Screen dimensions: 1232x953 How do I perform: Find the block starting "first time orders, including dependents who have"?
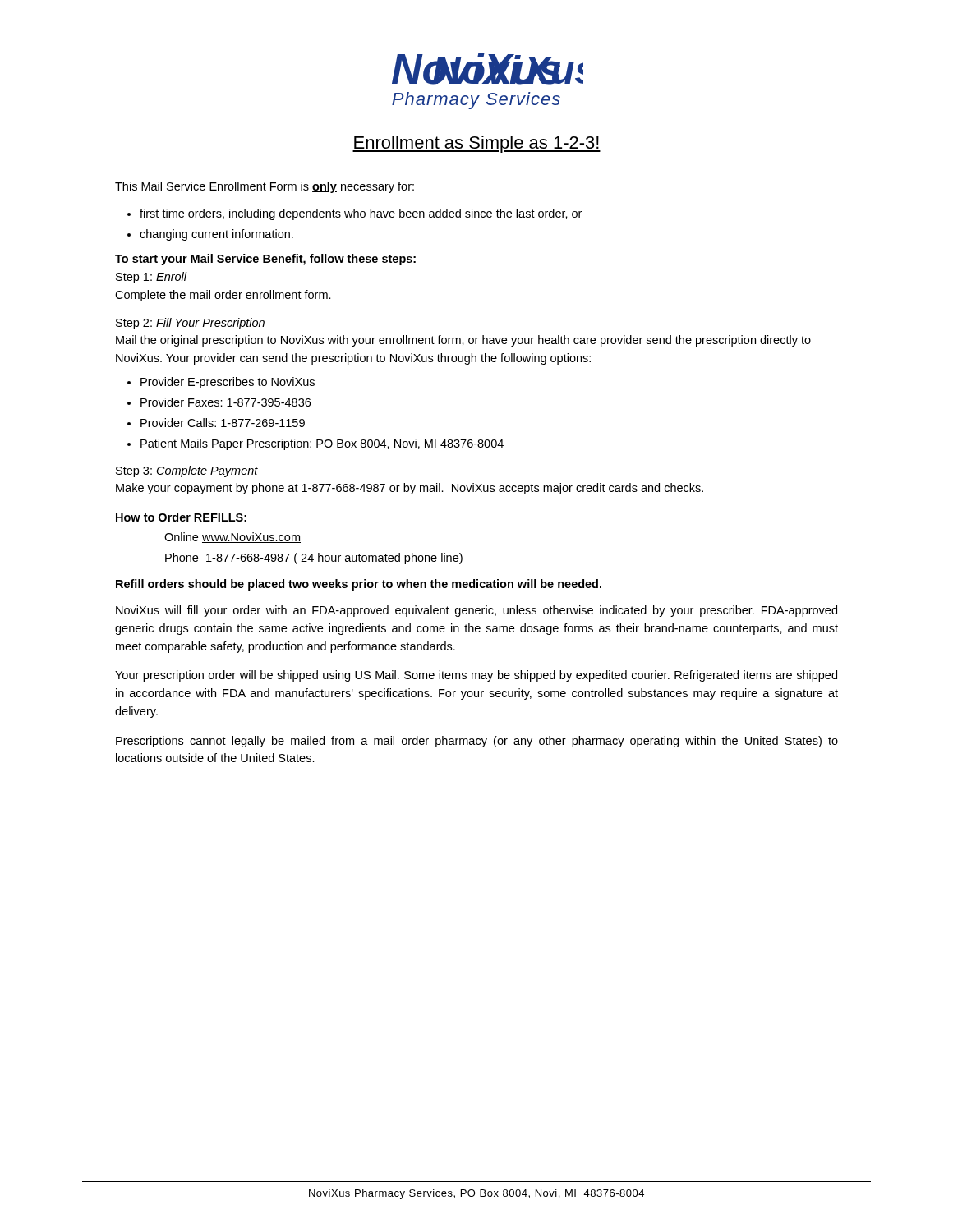pos(361,213)
